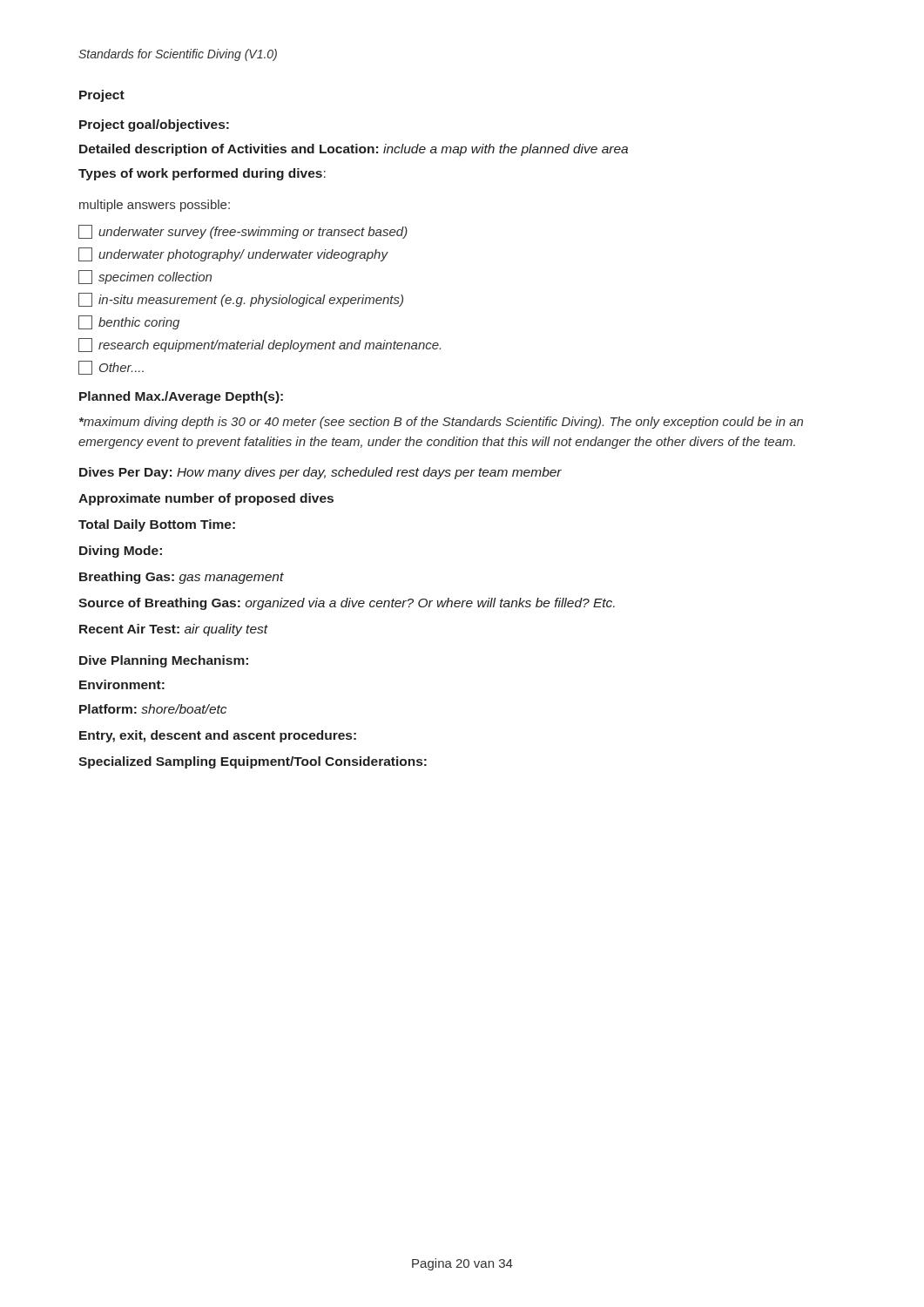Select the text that says "Platform: shore/boat/etc"
The height and width of the screenshot is (1307, 924).
click(x=153, y=708)
